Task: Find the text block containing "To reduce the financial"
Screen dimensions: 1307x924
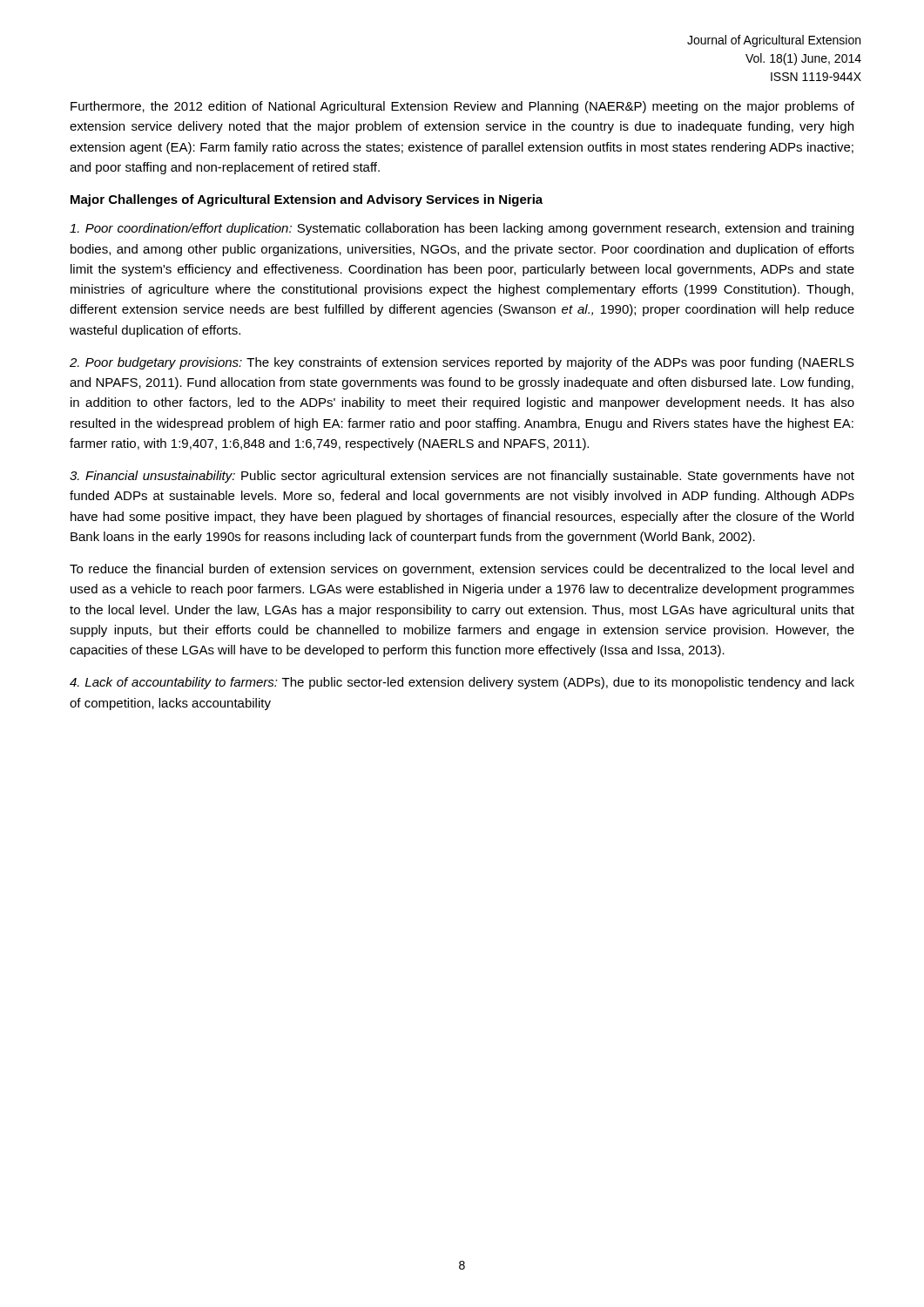Action: pos(462,609)
